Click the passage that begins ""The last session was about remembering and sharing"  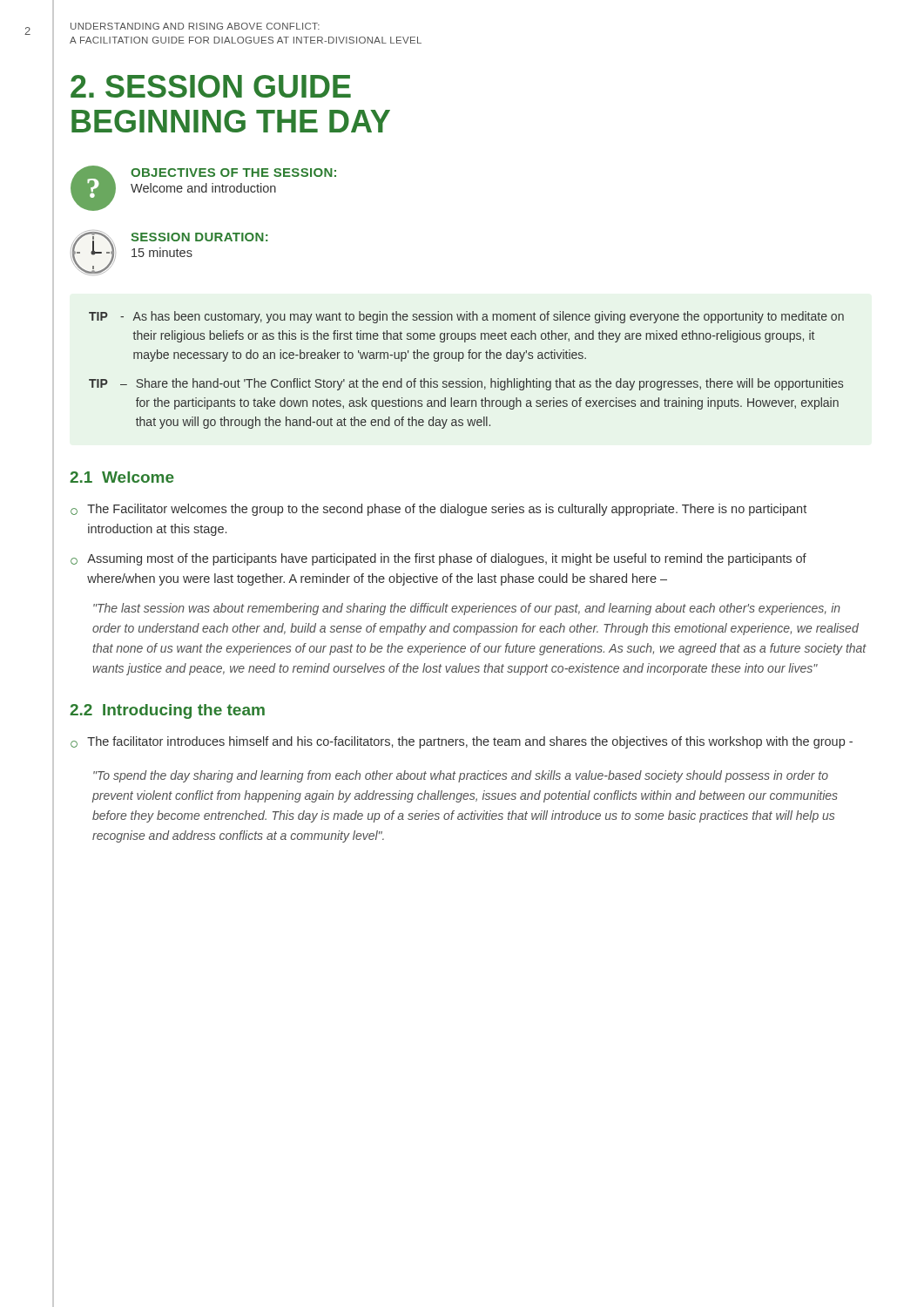[479, 639]
